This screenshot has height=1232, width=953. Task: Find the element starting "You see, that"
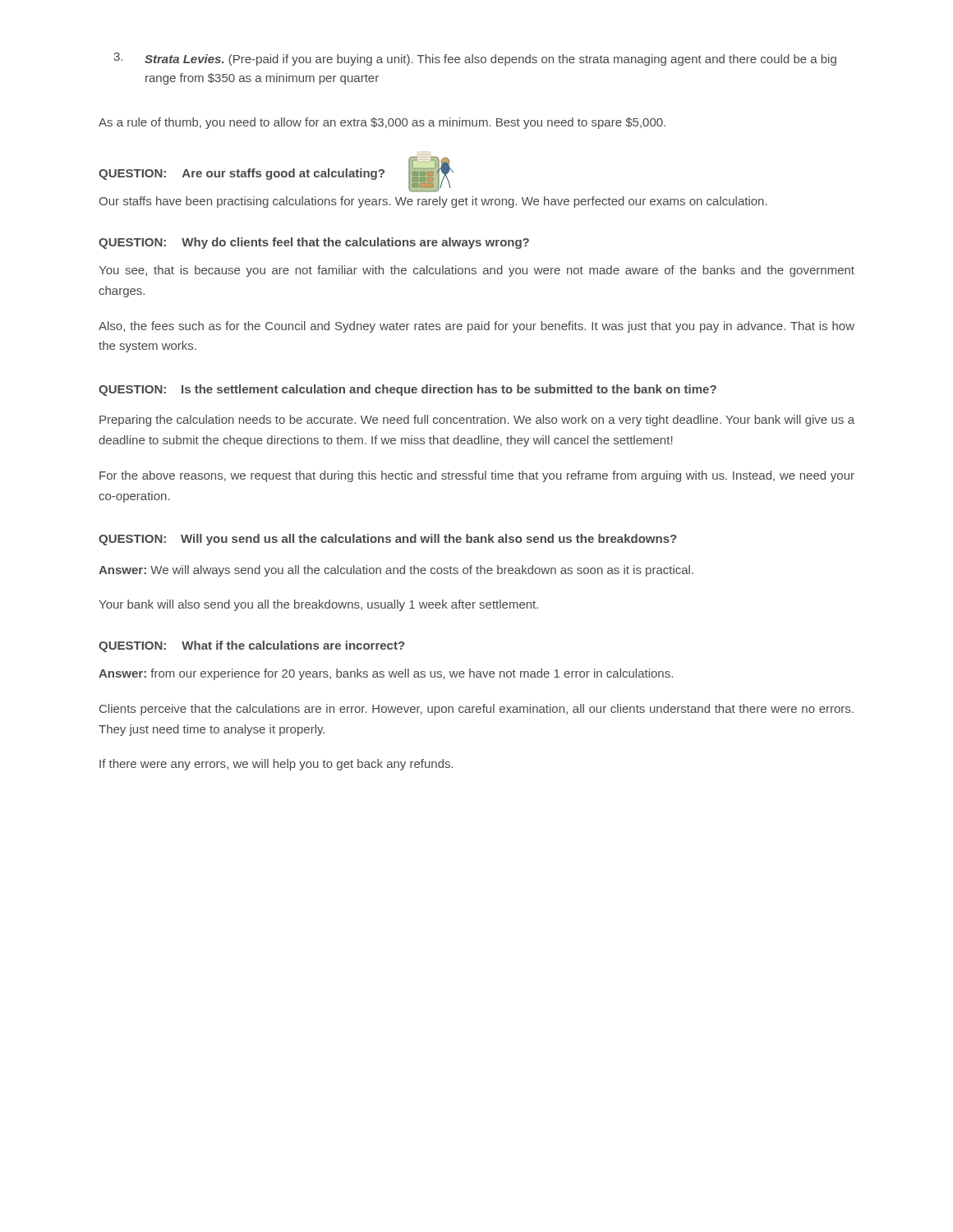tap(476, 280)
